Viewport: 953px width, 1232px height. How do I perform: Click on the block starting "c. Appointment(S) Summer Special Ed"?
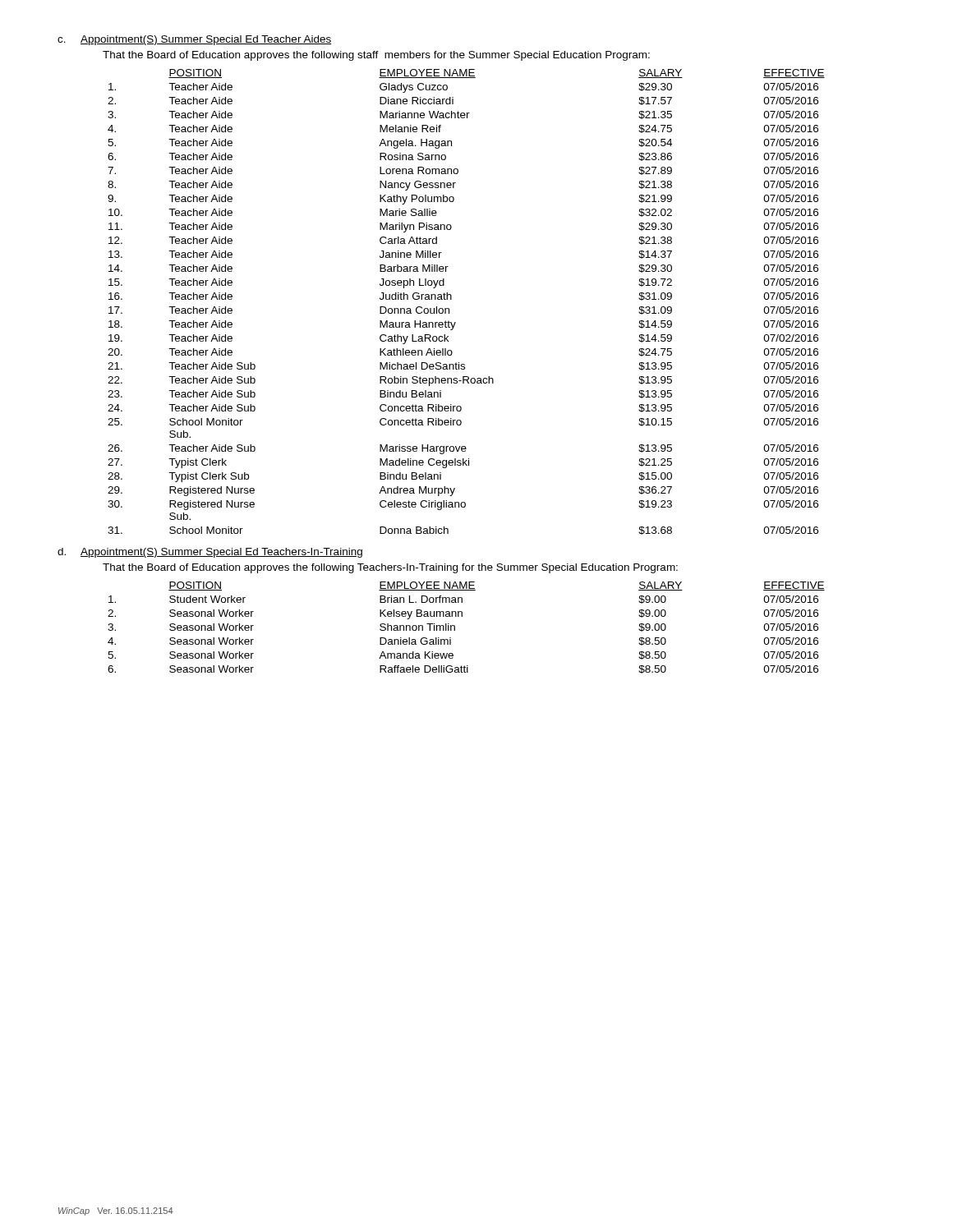pos(194,39)
